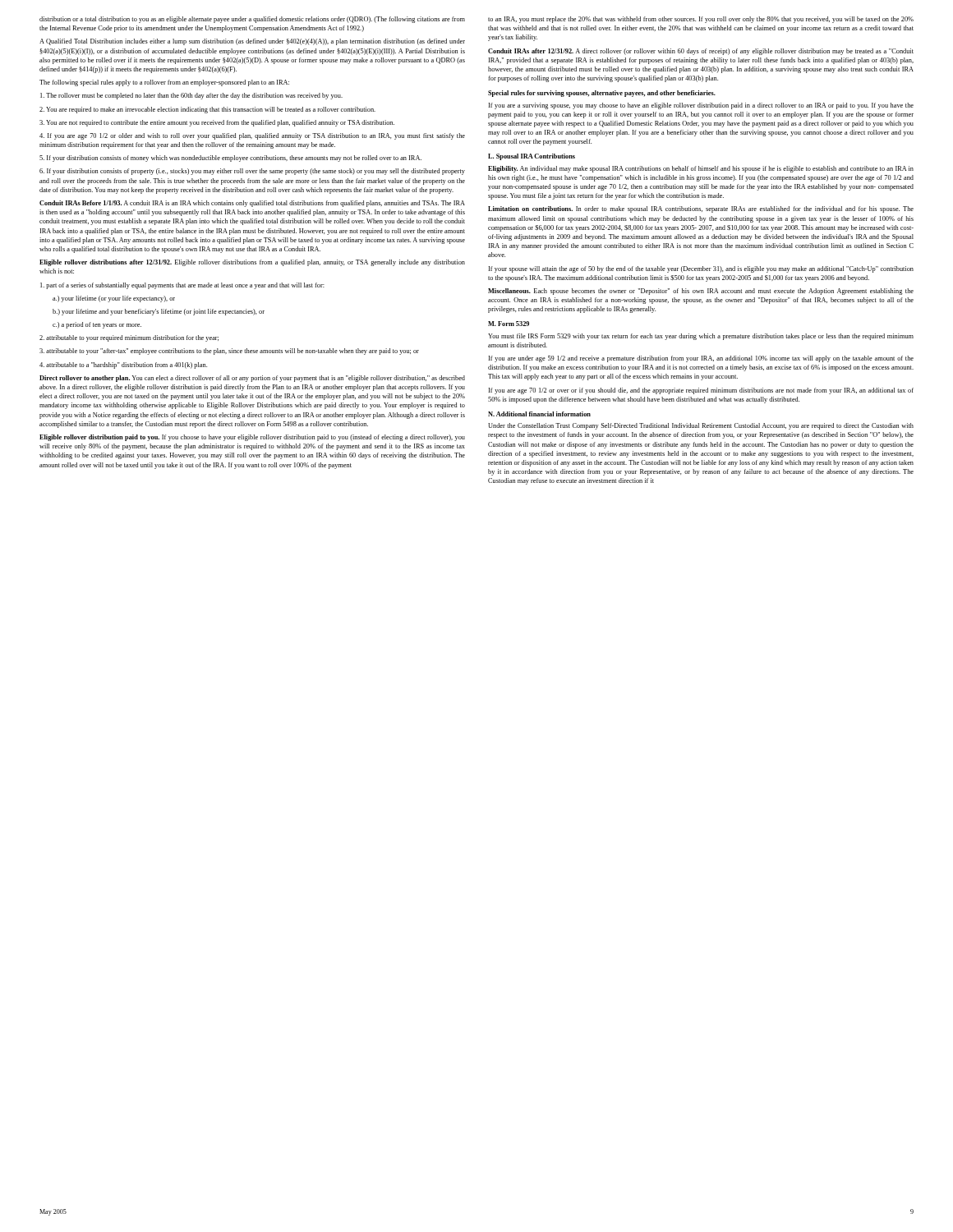Screen dimensions: 1232x953
Task: Find the block on this page that starts "If you are age 70 1/2 or over"
Action: 701,395
